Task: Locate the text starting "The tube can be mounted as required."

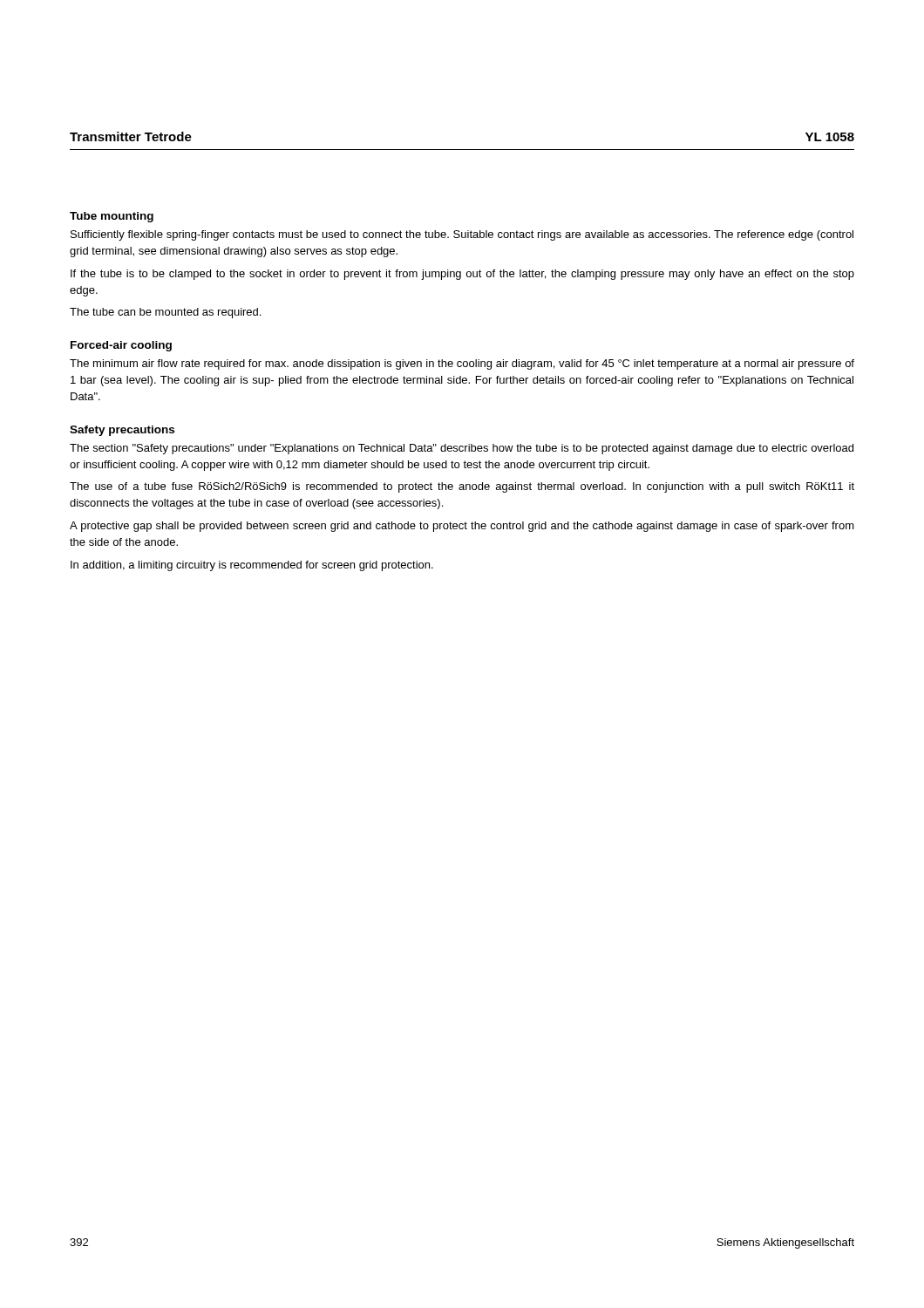Action: point(166,312)
